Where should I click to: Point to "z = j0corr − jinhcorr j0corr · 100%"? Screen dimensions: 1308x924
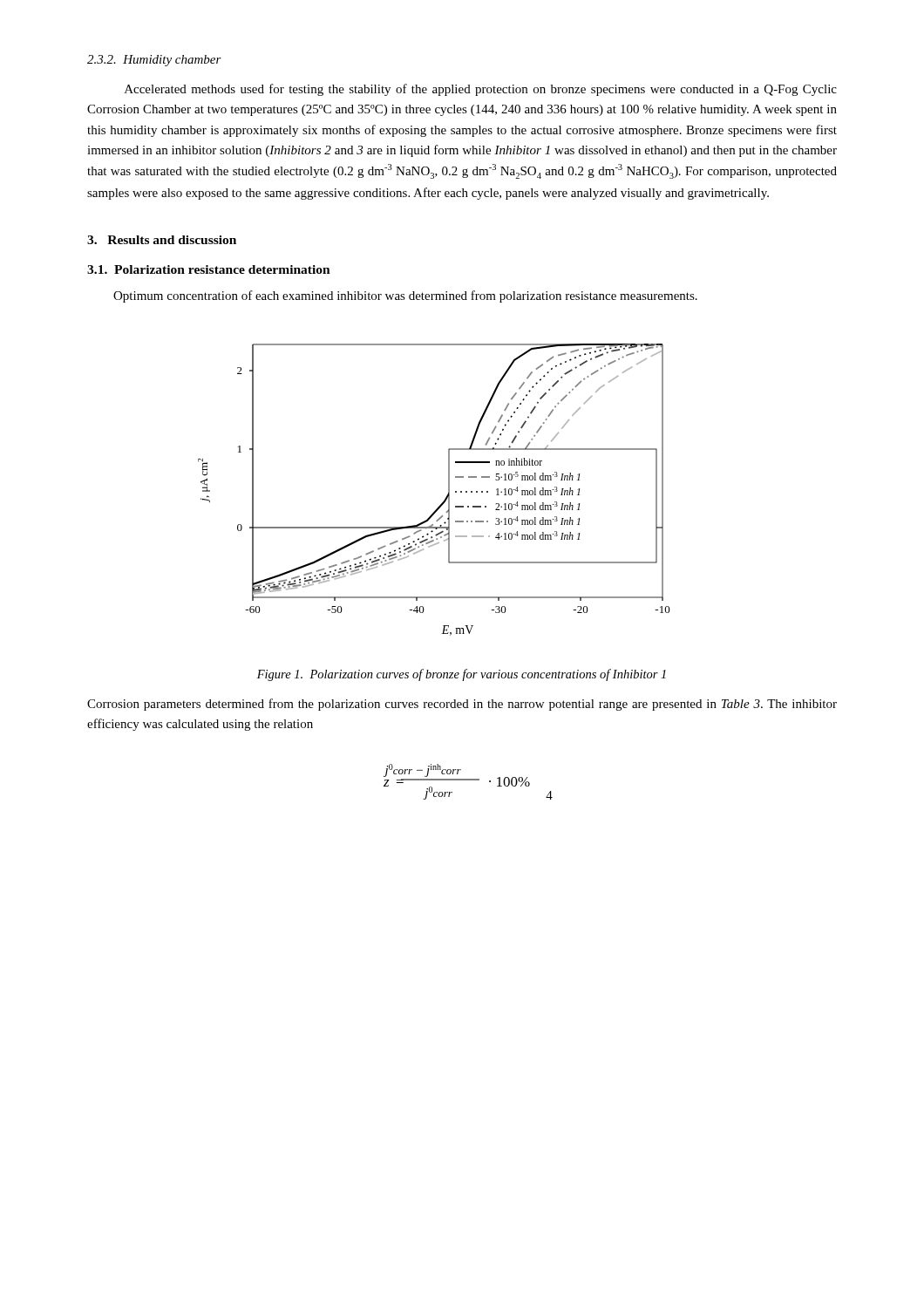[462, 782]
